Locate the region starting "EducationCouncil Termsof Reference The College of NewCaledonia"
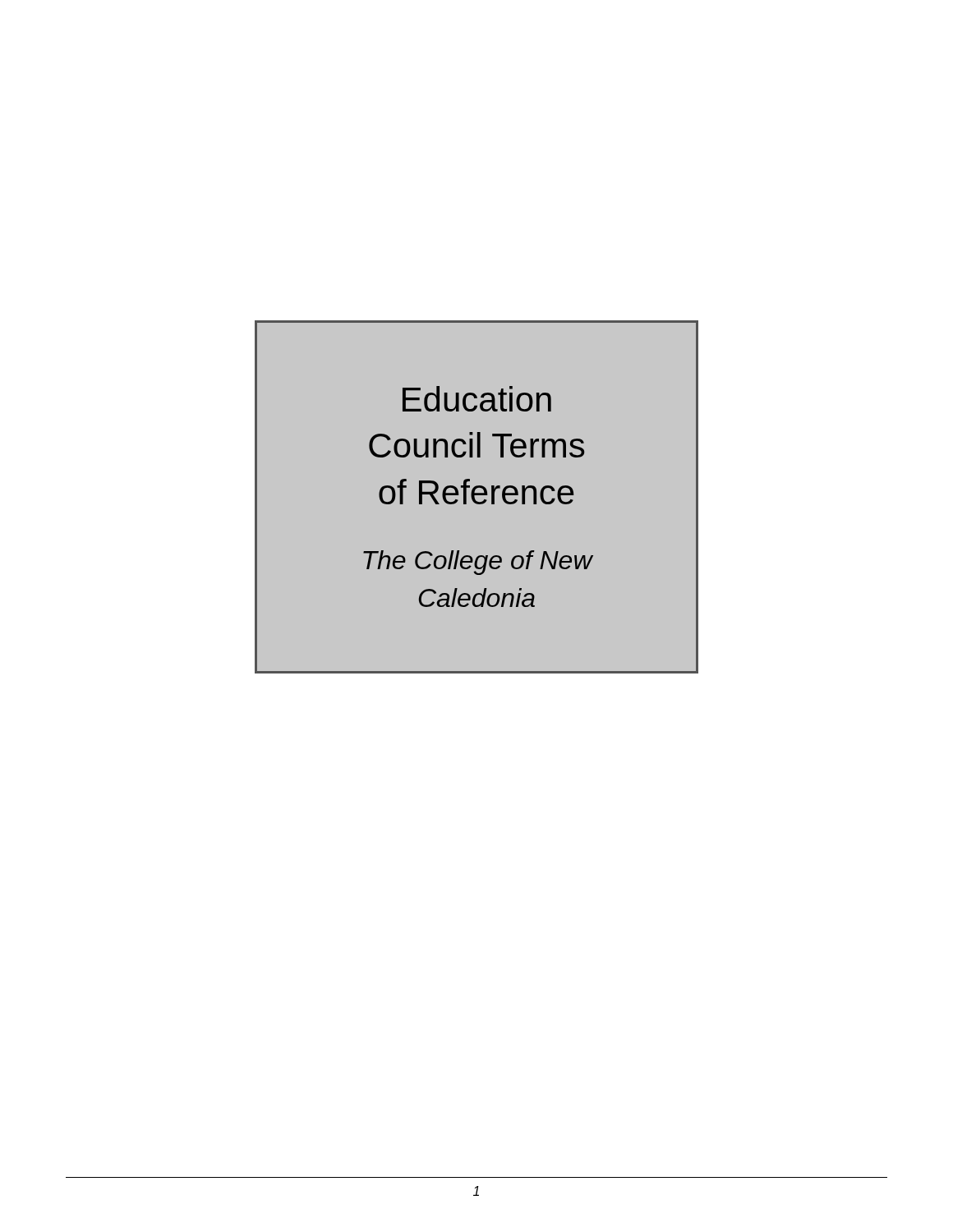The height and width of the screenshot is (1232, 953). pyautogui.click(x=476, y=497)
